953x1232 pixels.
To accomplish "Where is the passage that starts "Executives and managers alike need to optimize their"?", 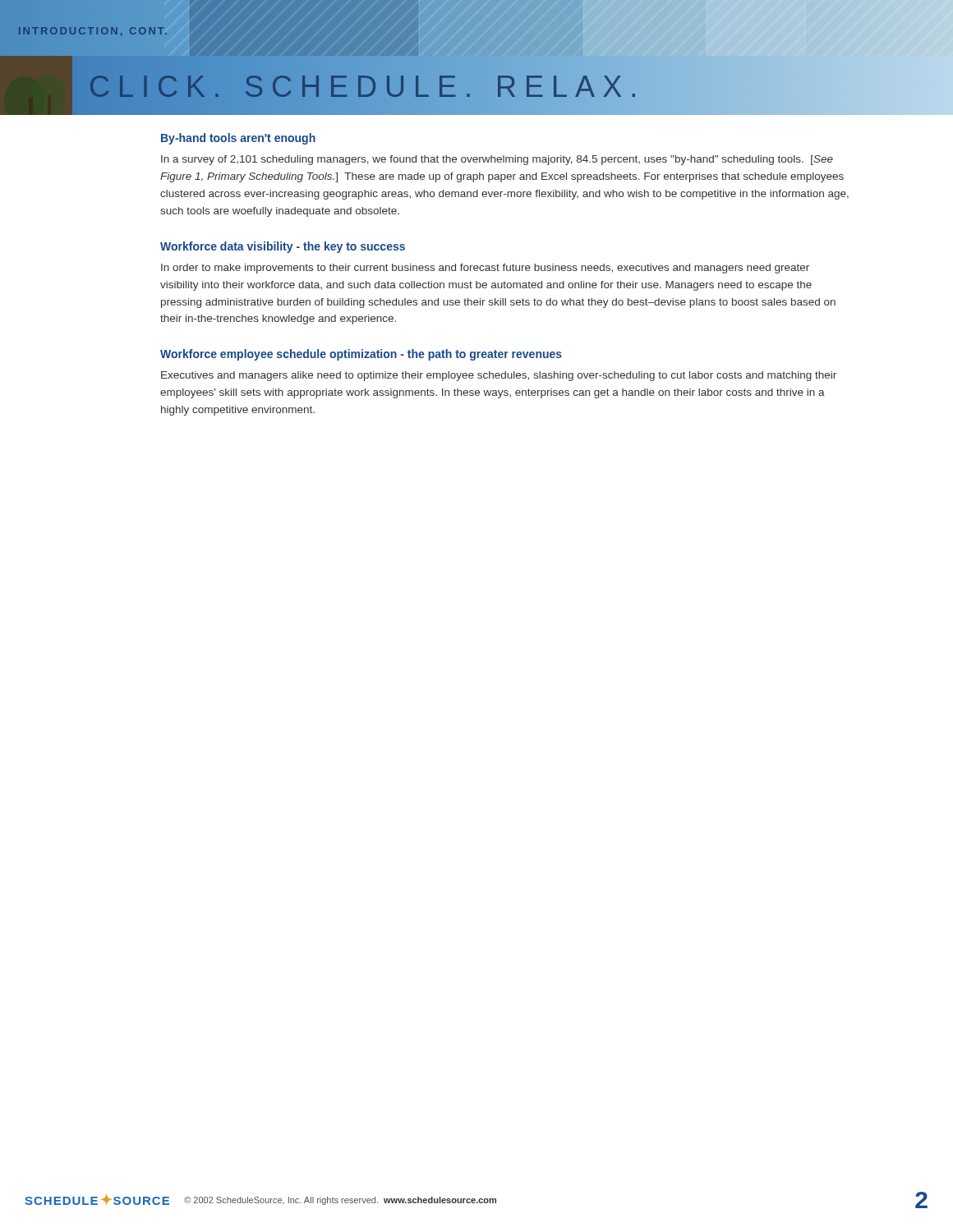I will click(x=498, y=392).
